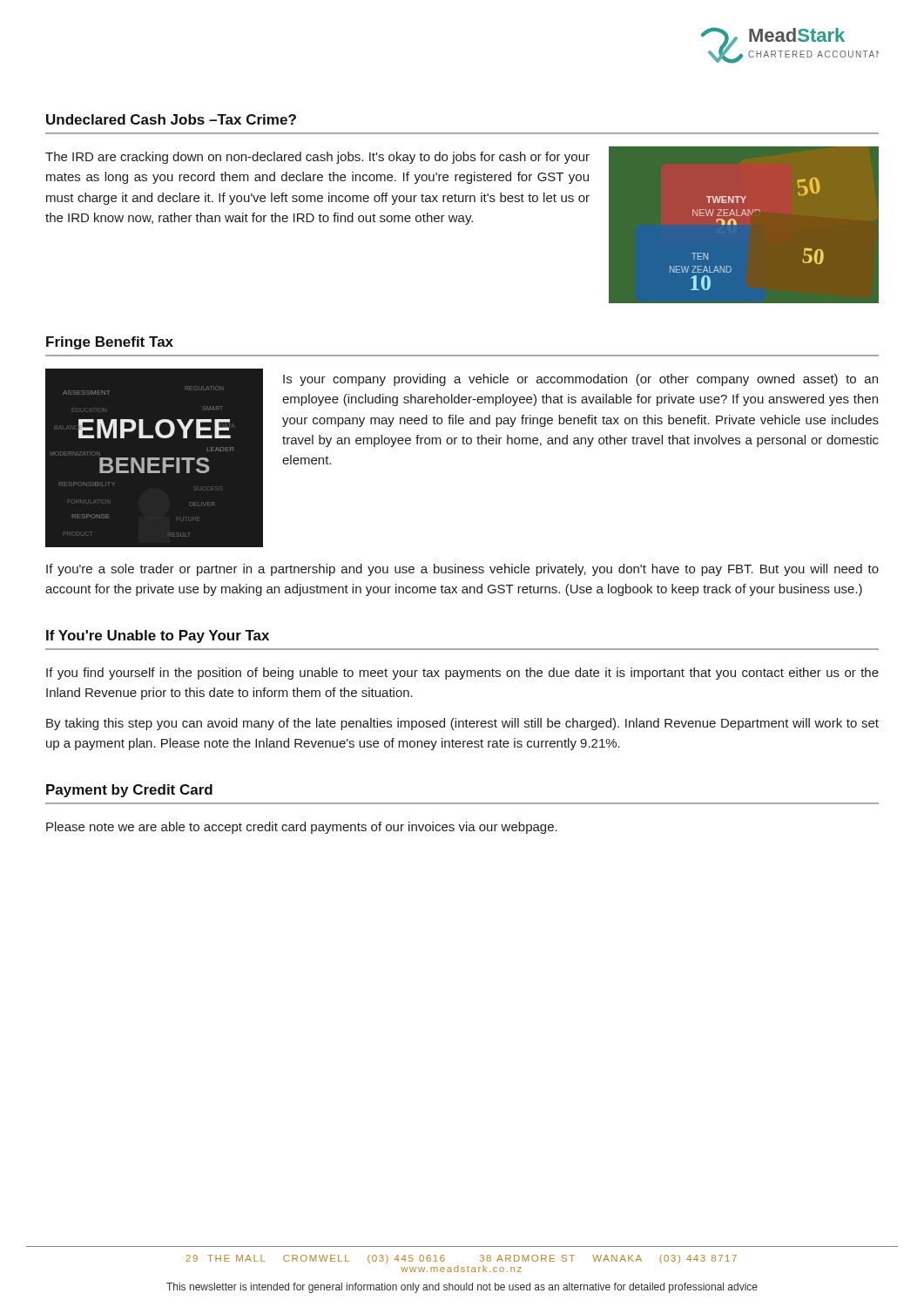The width and height of the screenshot is (924, 1307).
Task: Navigate to the region starting "If You're Unable to"
Action: click(x=157, y=635)
